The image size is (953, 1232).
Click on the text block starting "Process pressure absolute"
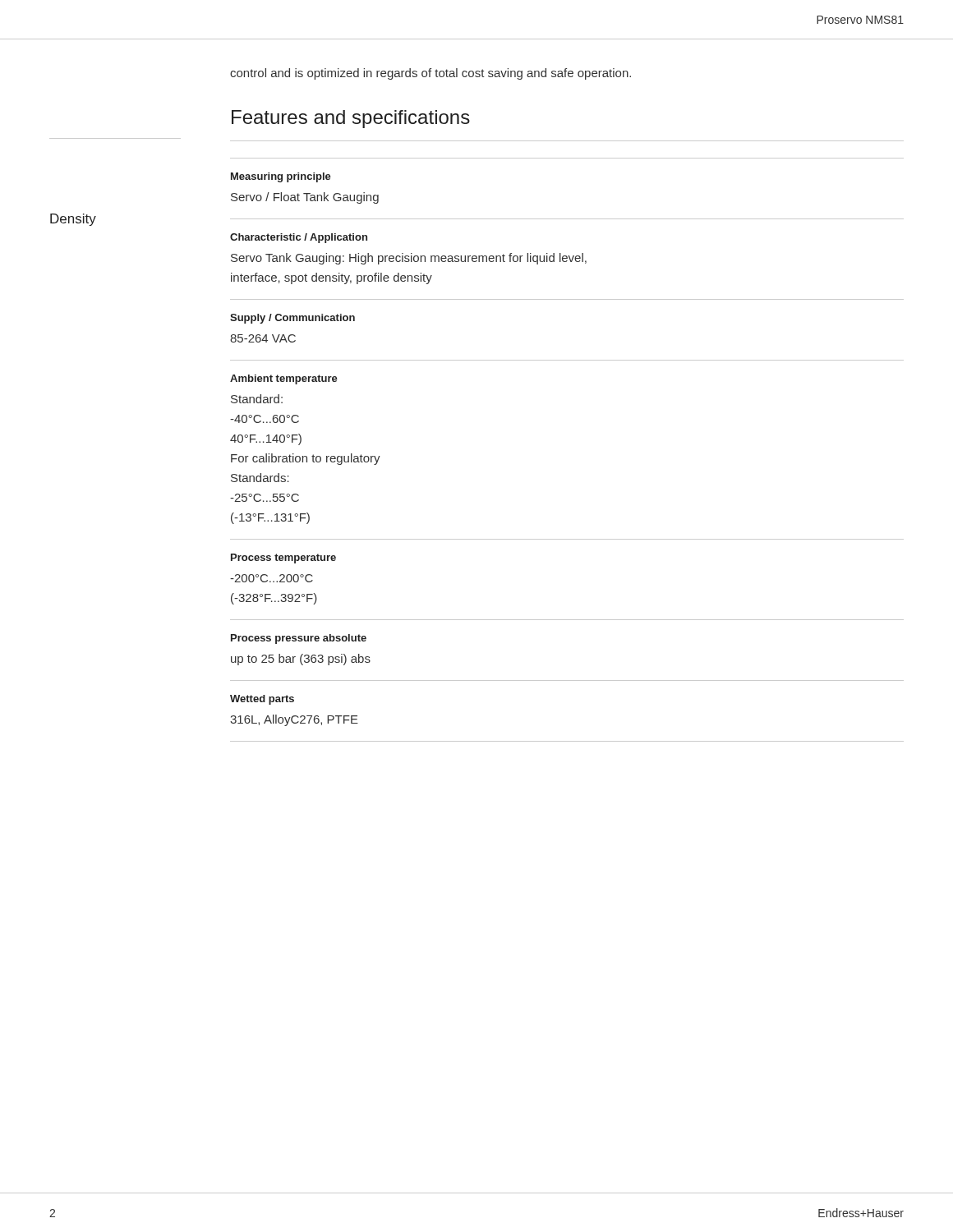(x=298, y=637)
